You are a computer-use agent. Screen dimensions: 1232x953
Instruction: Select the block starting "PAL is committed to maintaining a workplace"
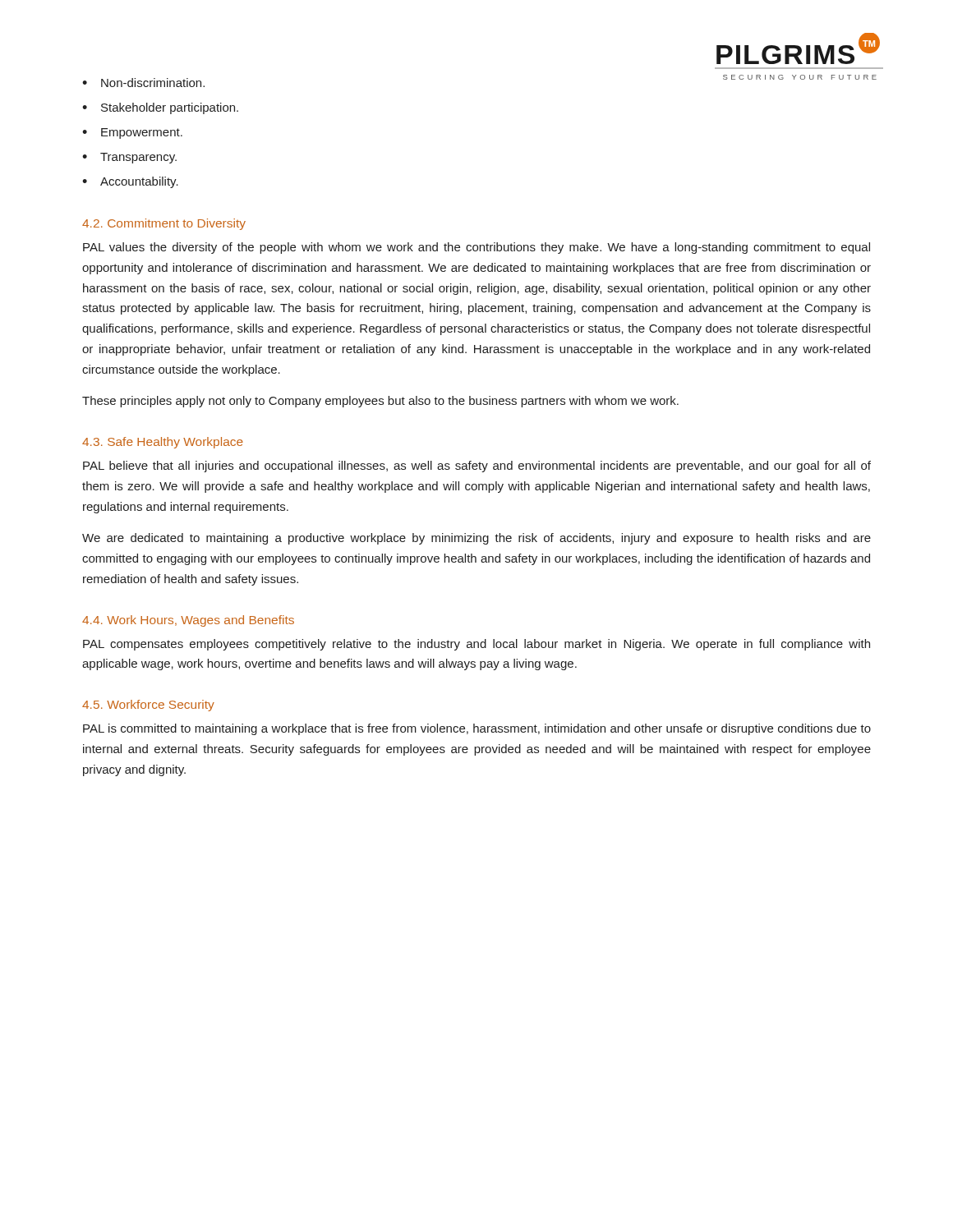[x=476, y=748]
